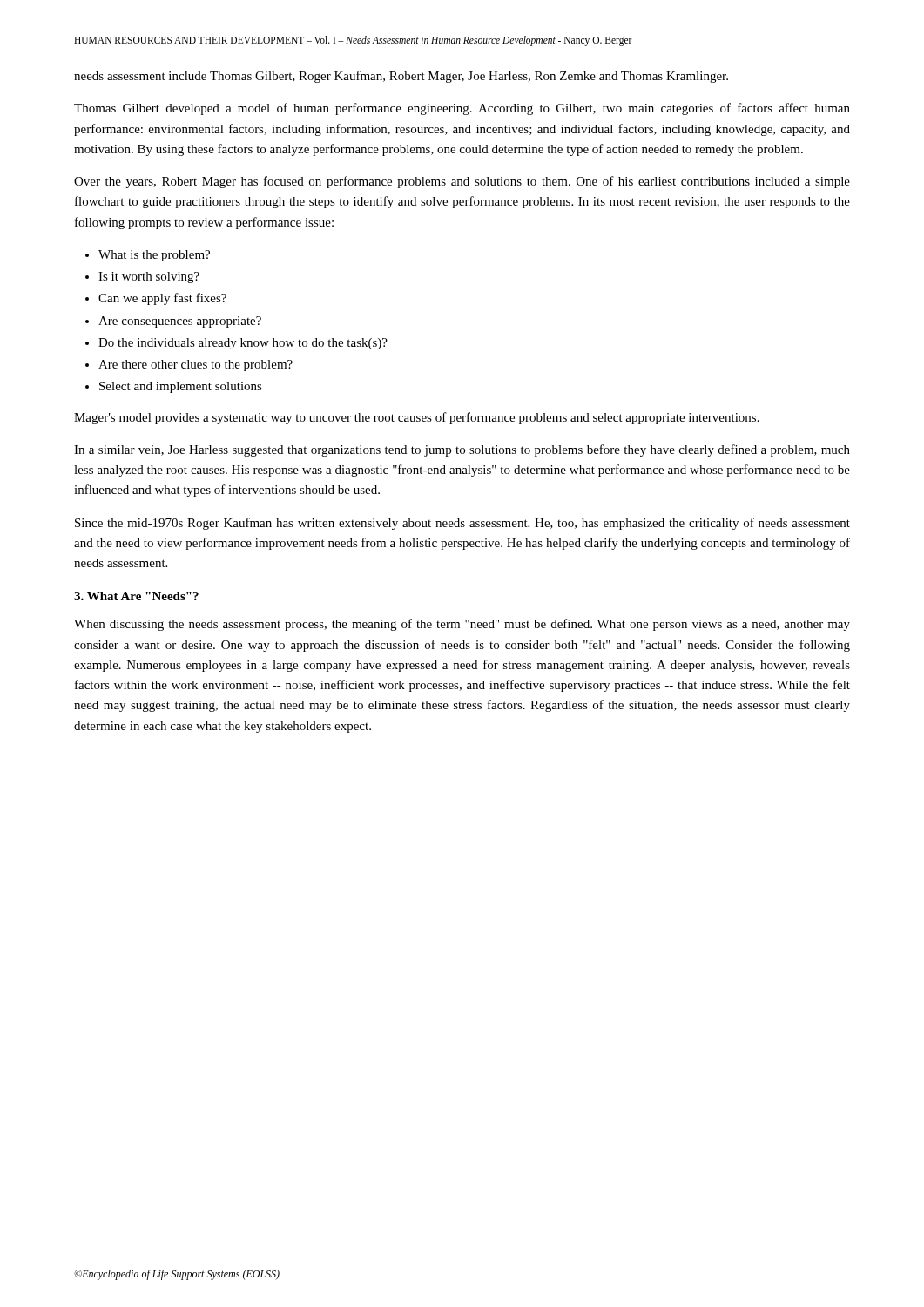Click on the text block containing "Thomas Gilbert developed a model of"
The height and width of the screenshot is (1307, 924).
click(462, 129)
